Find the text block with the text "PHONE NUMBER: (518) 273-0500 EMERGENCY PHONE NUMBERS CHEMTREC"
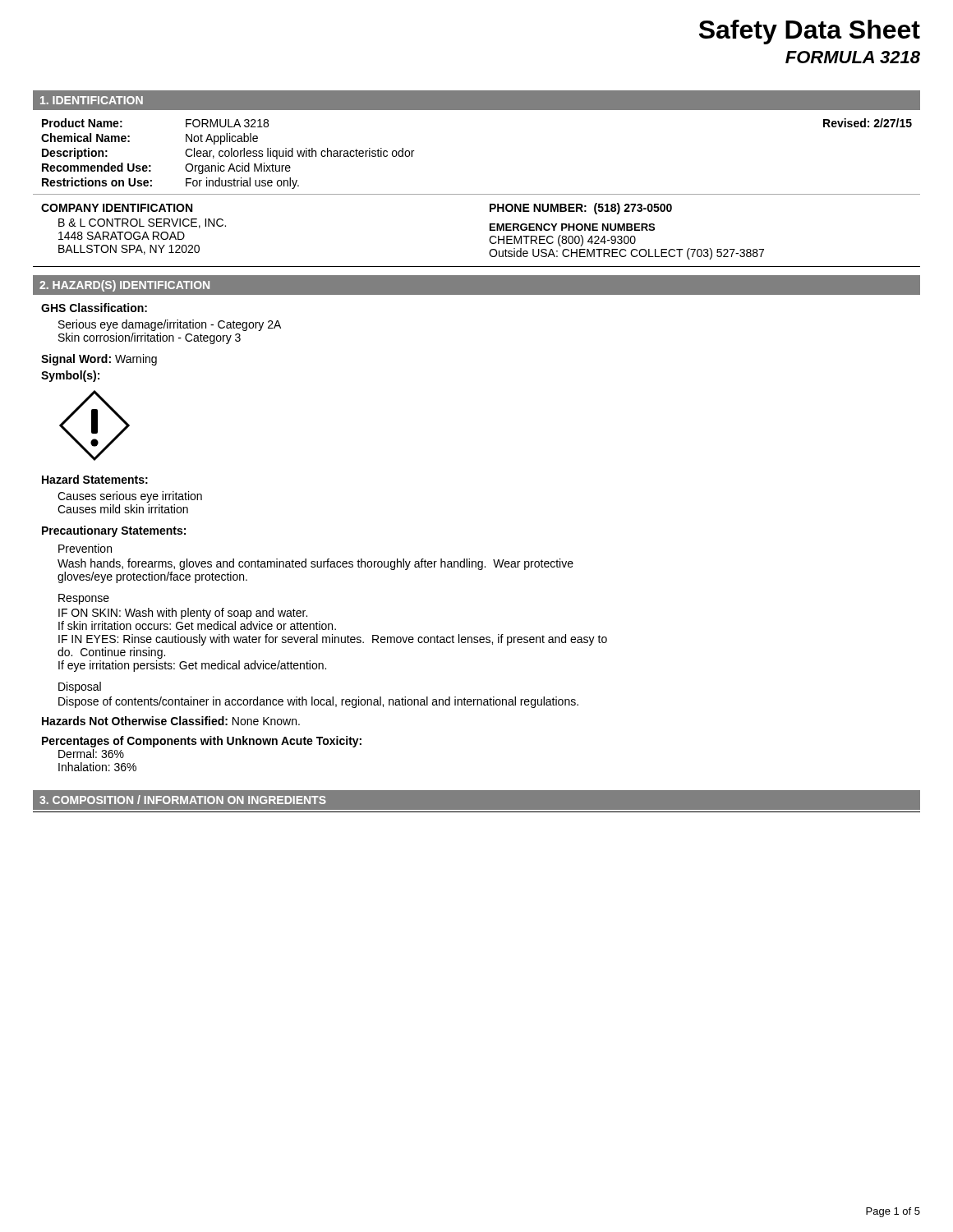The height and width of the screenshot is (1232, 953). pyautogui.click(x=581, y=209)
